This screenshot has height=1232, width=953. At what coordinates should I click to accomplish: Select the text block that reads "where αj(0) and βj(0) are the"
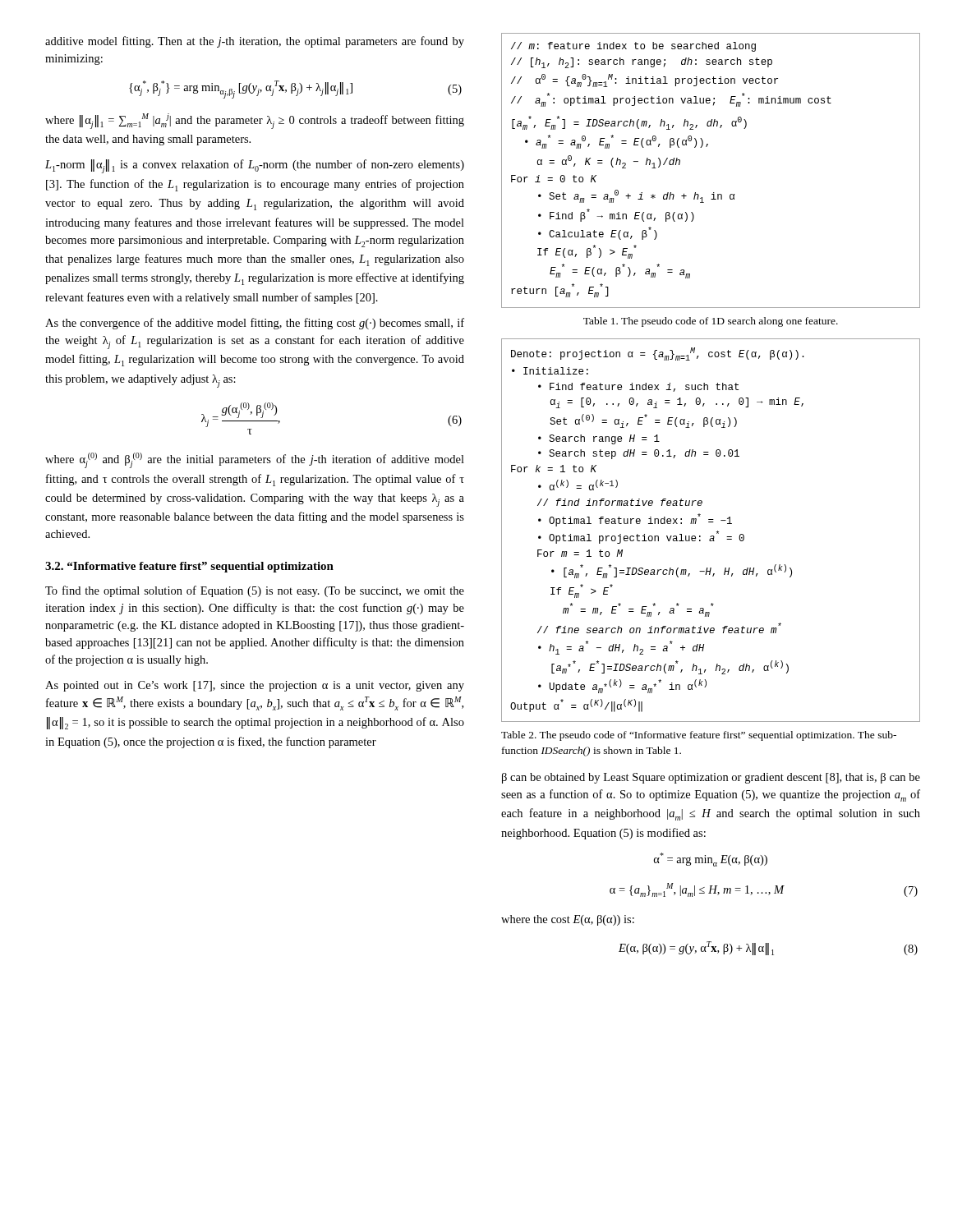point(255,496)
